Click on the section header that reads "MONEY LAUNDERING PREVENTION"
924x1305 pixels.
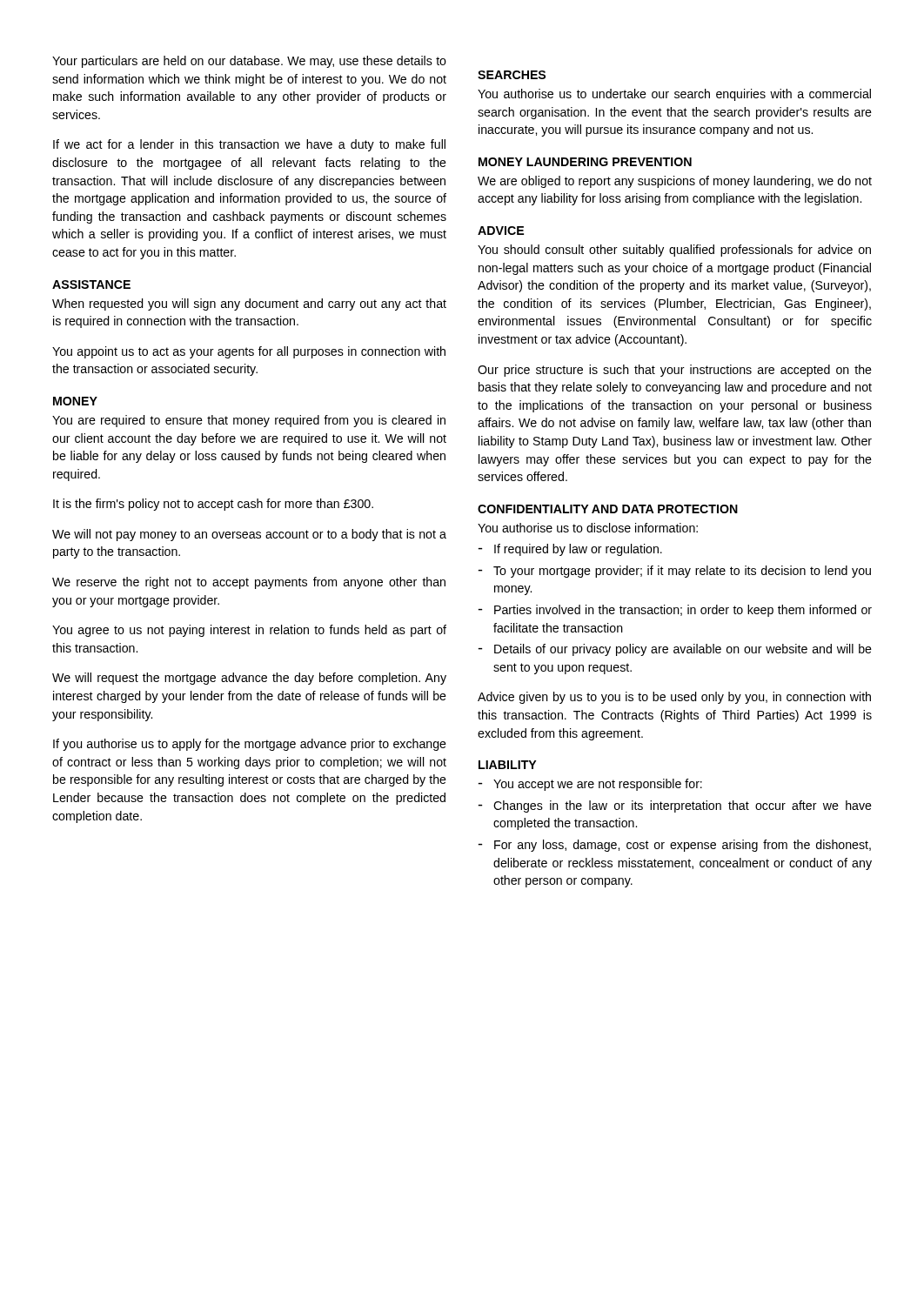[x=585, y=162]
